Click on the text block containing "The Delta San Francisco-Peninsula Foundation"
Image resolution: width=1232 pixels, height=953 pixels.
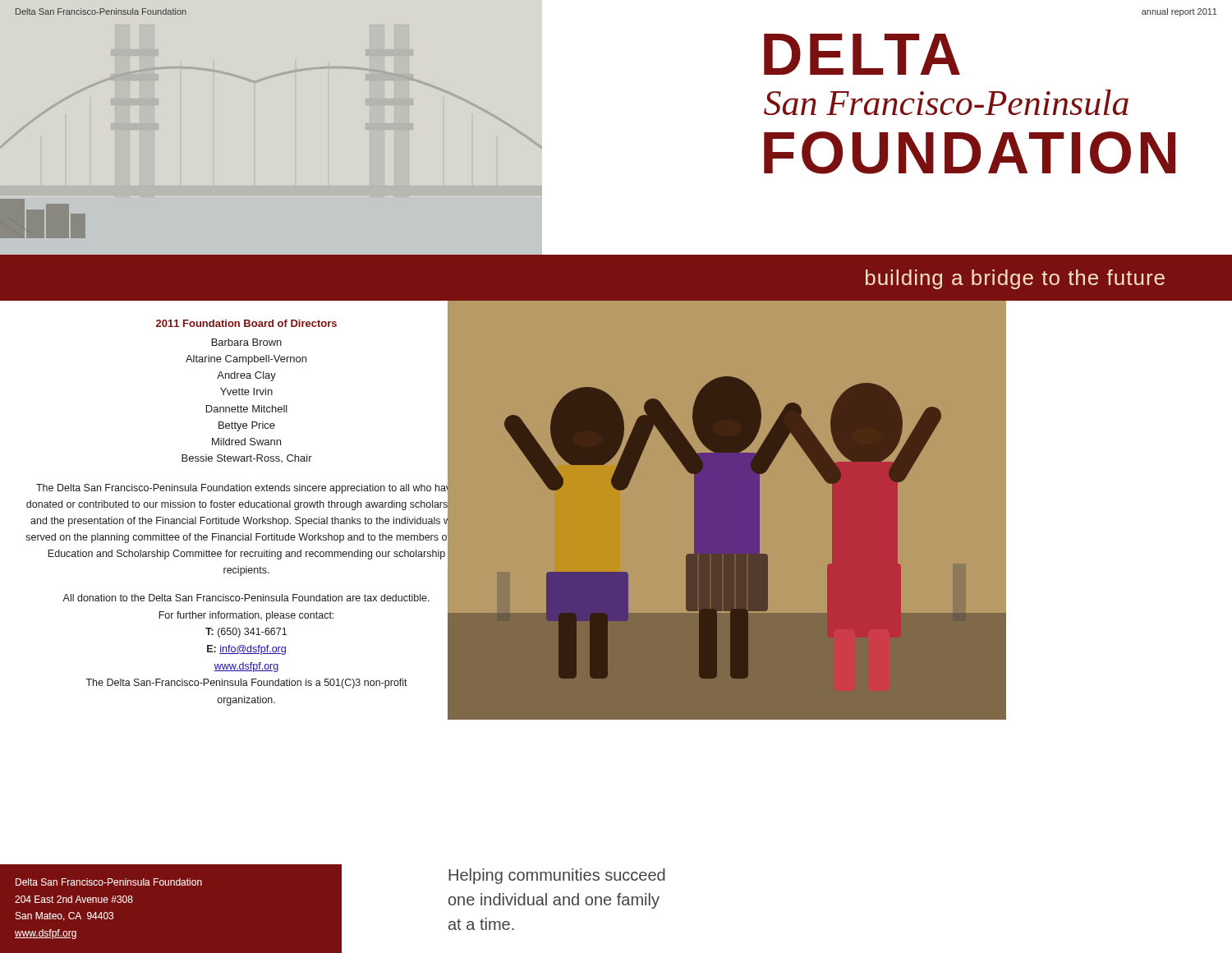(246, 529)
